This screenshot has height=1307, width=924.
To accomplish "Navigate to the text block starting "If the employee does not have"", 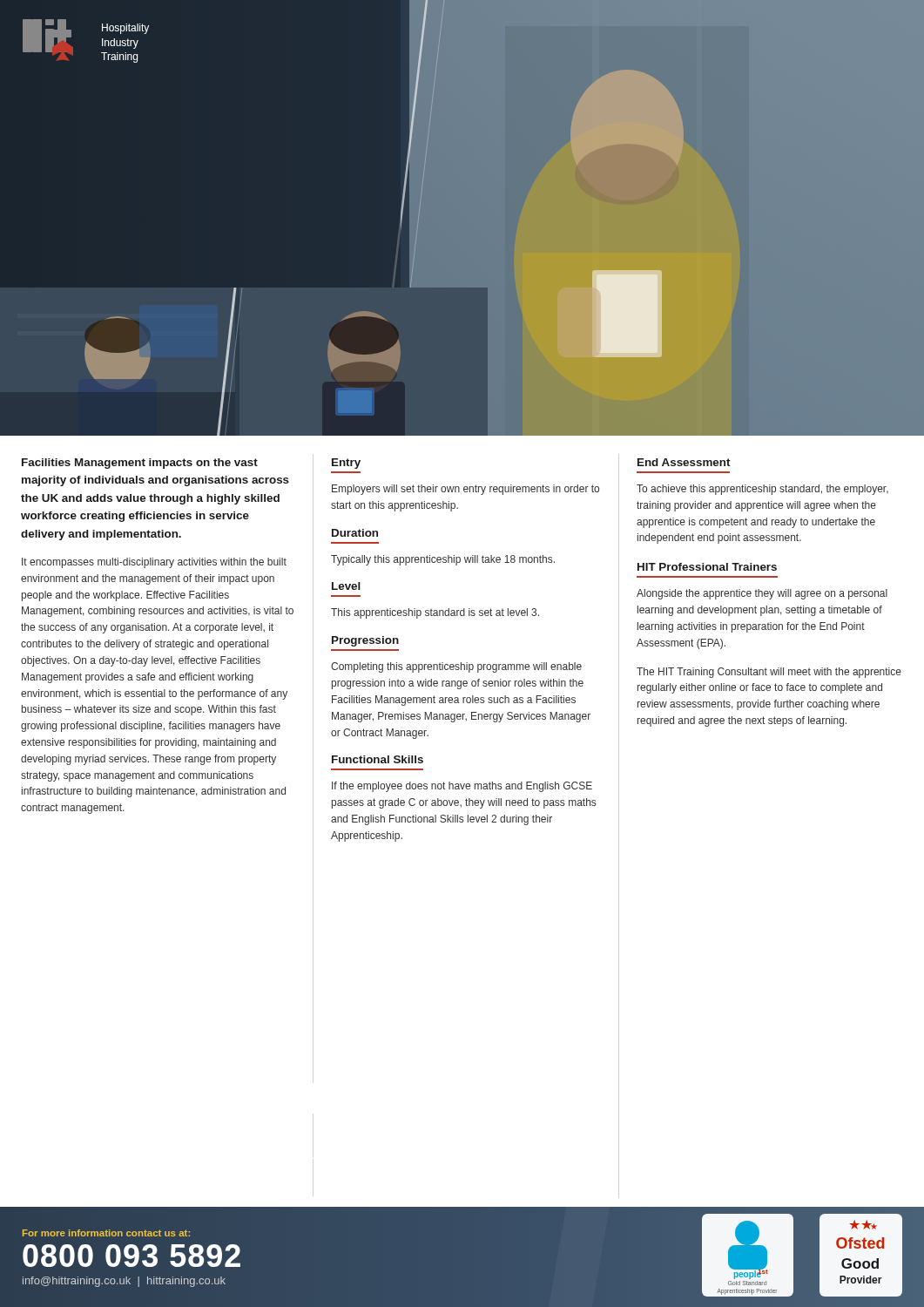I will (464, 811).
